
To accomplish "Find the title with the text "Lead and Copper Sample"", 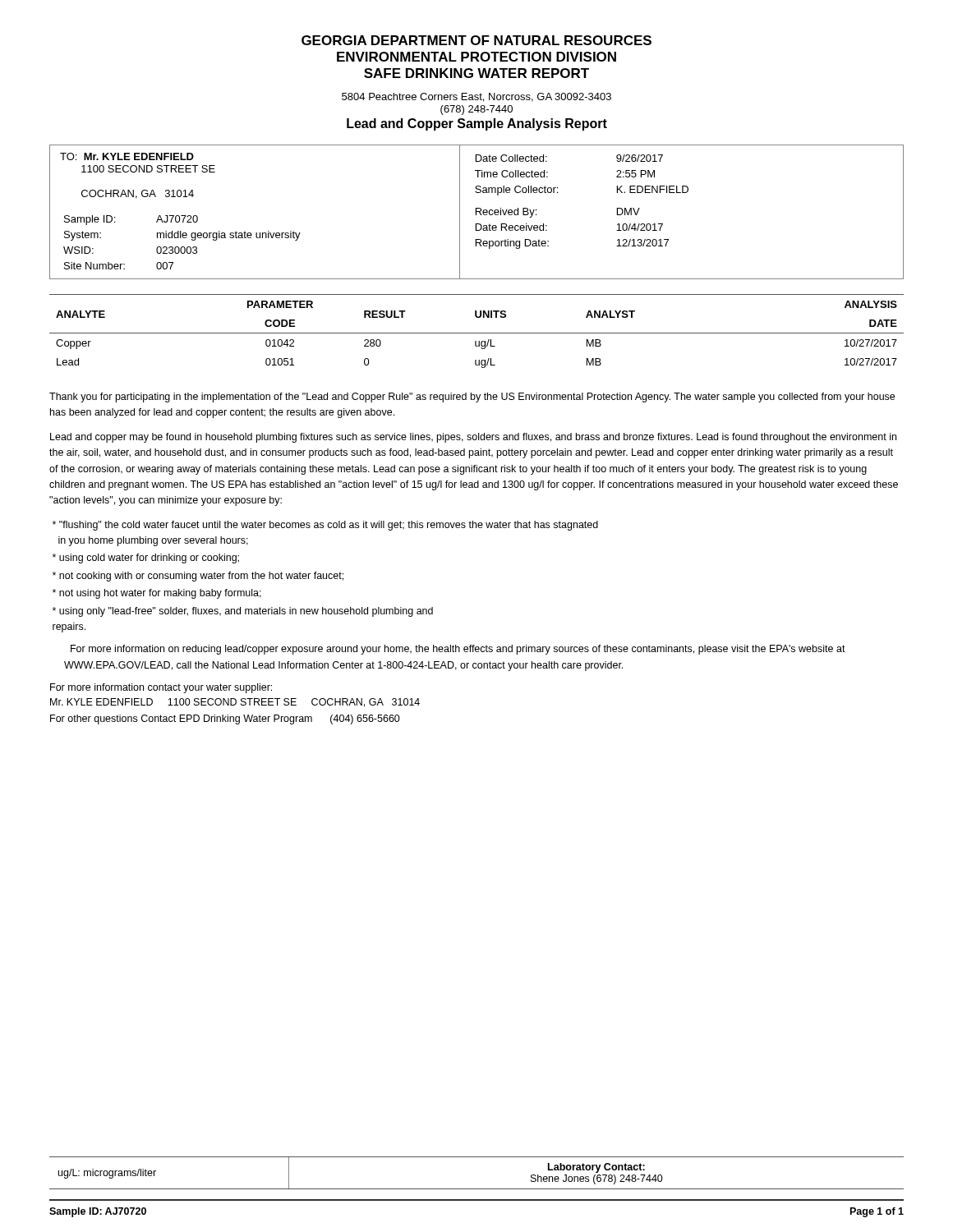I will click(x=476, y=124).
